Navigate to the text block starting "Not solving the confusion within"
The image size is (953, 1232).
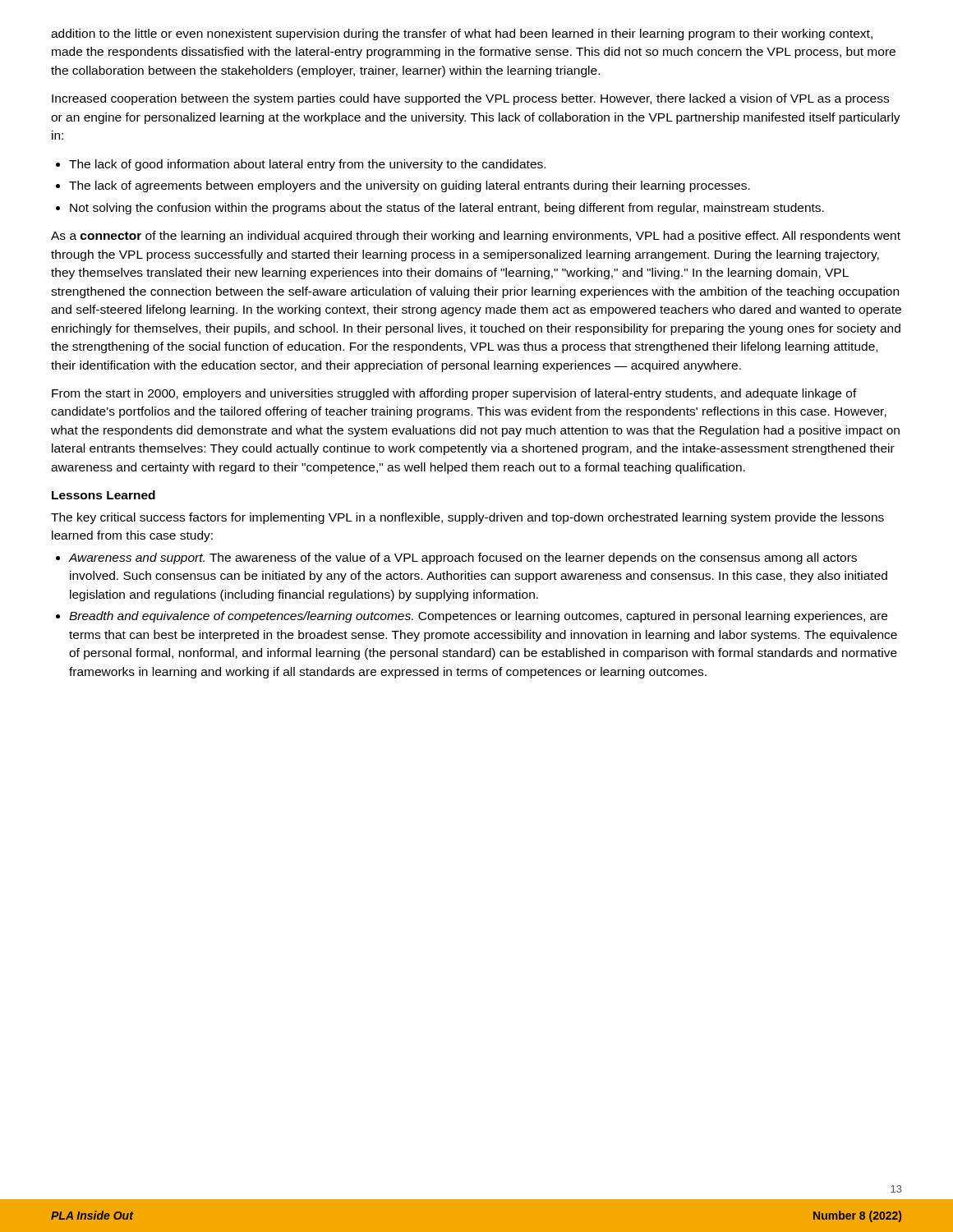(476, 208)
